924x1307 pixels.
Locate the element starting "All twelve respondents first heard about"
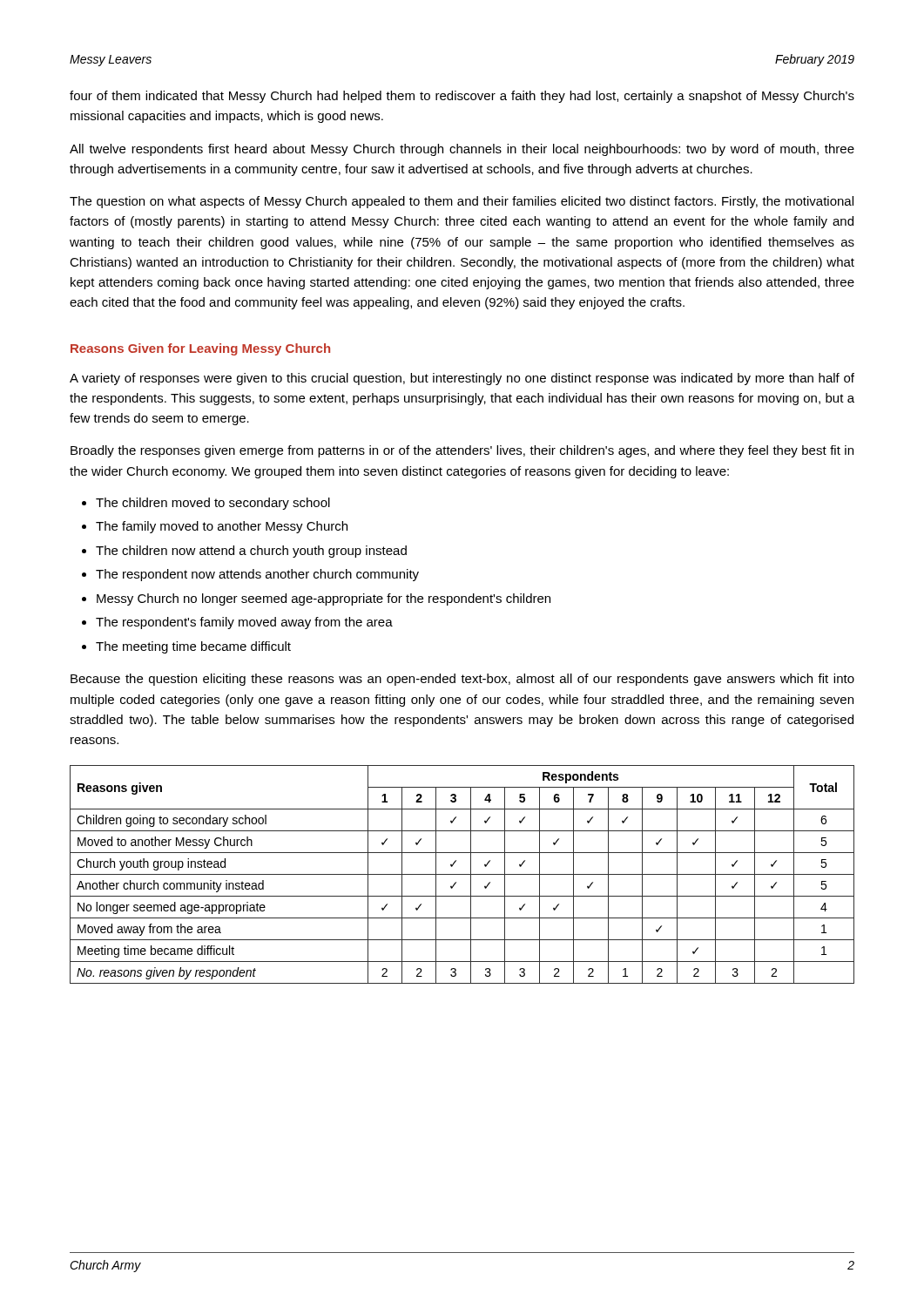[462, 158]
